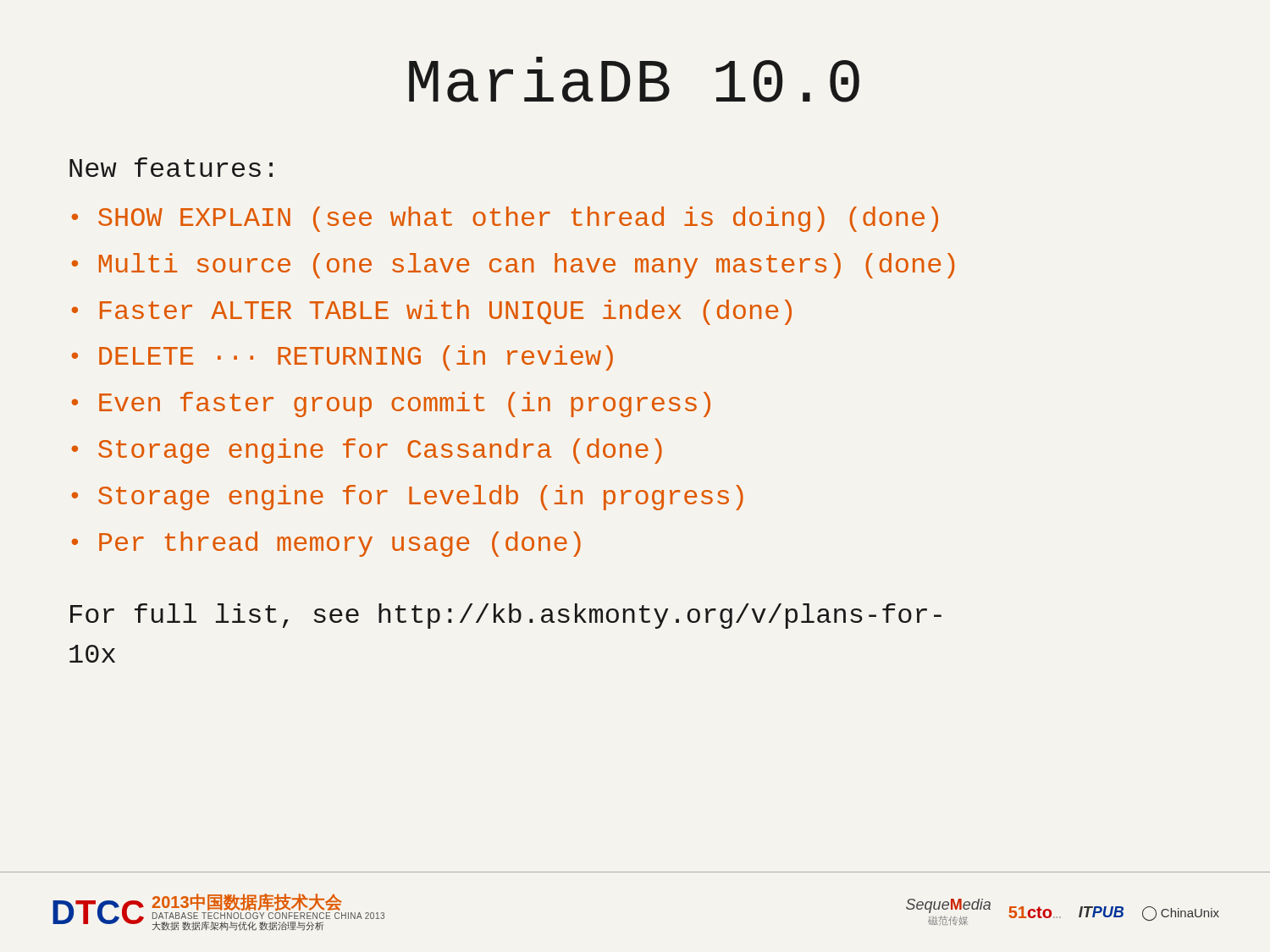Click on the element starting "For full list, see"

point(506,616)
